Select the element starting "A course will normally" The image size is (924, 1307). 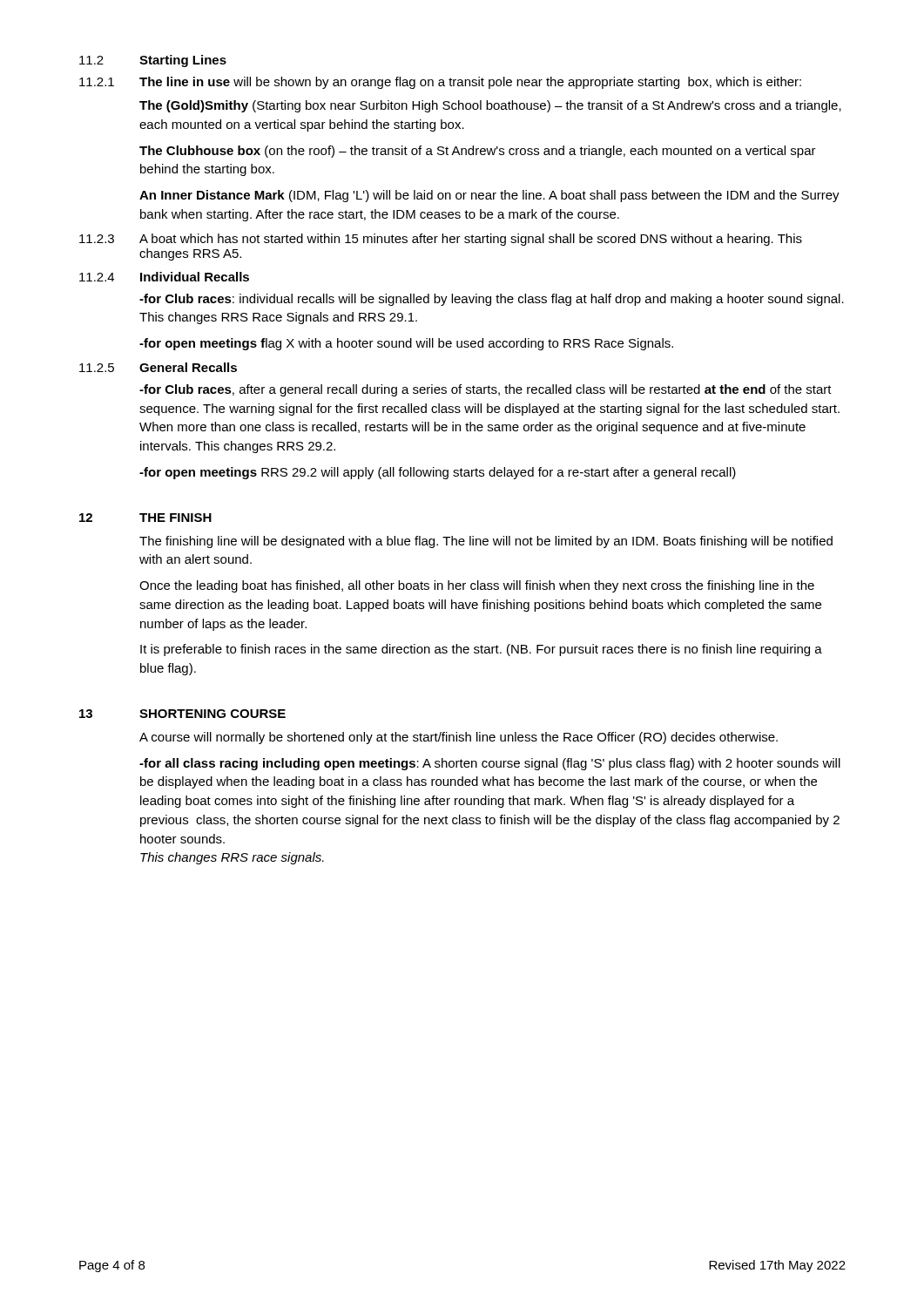[492, 737]
